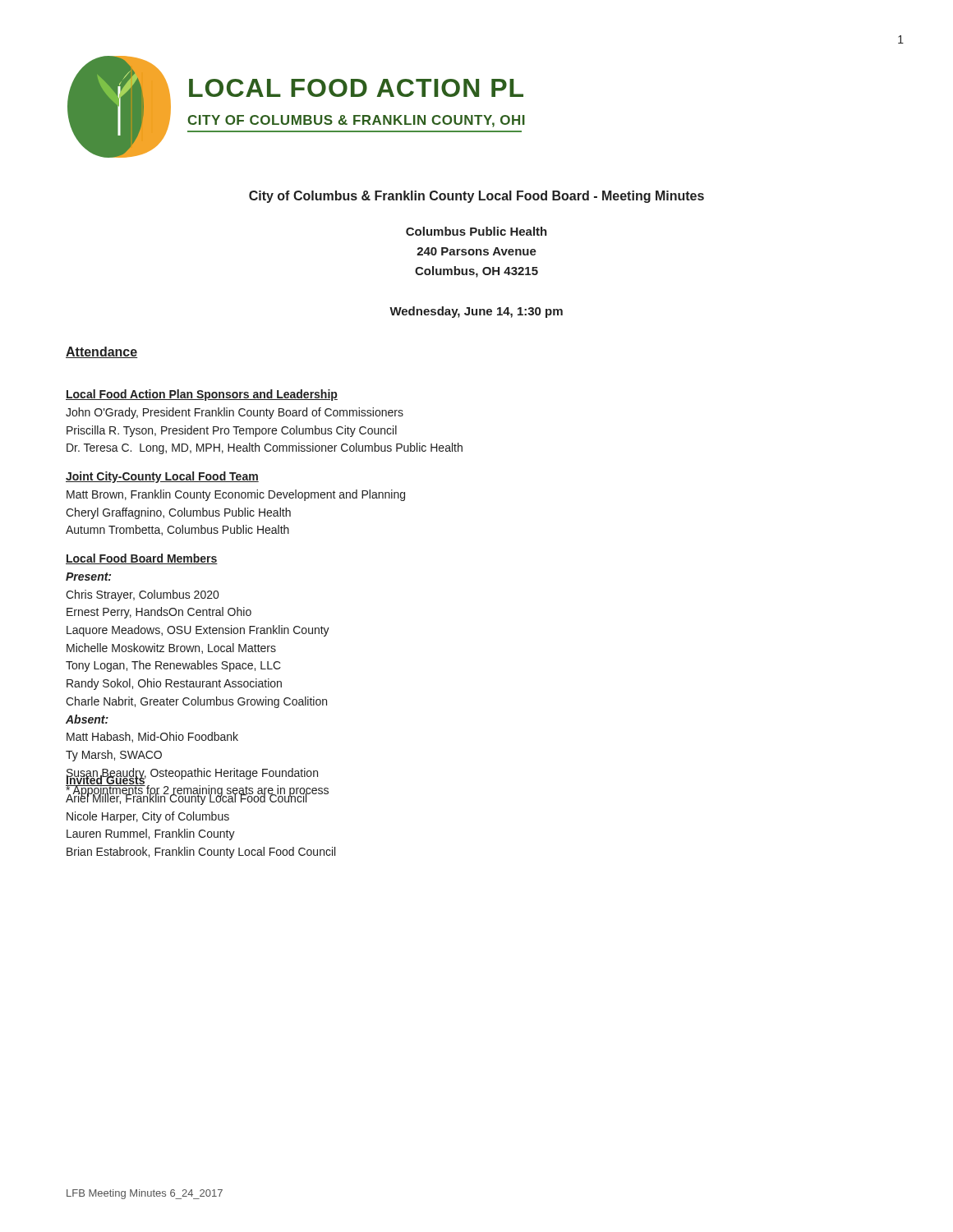The image size is (953, 1232).
Task: Select the passage starting "Present: Chris Strayer, Columbus"
Action: (197, 683)
